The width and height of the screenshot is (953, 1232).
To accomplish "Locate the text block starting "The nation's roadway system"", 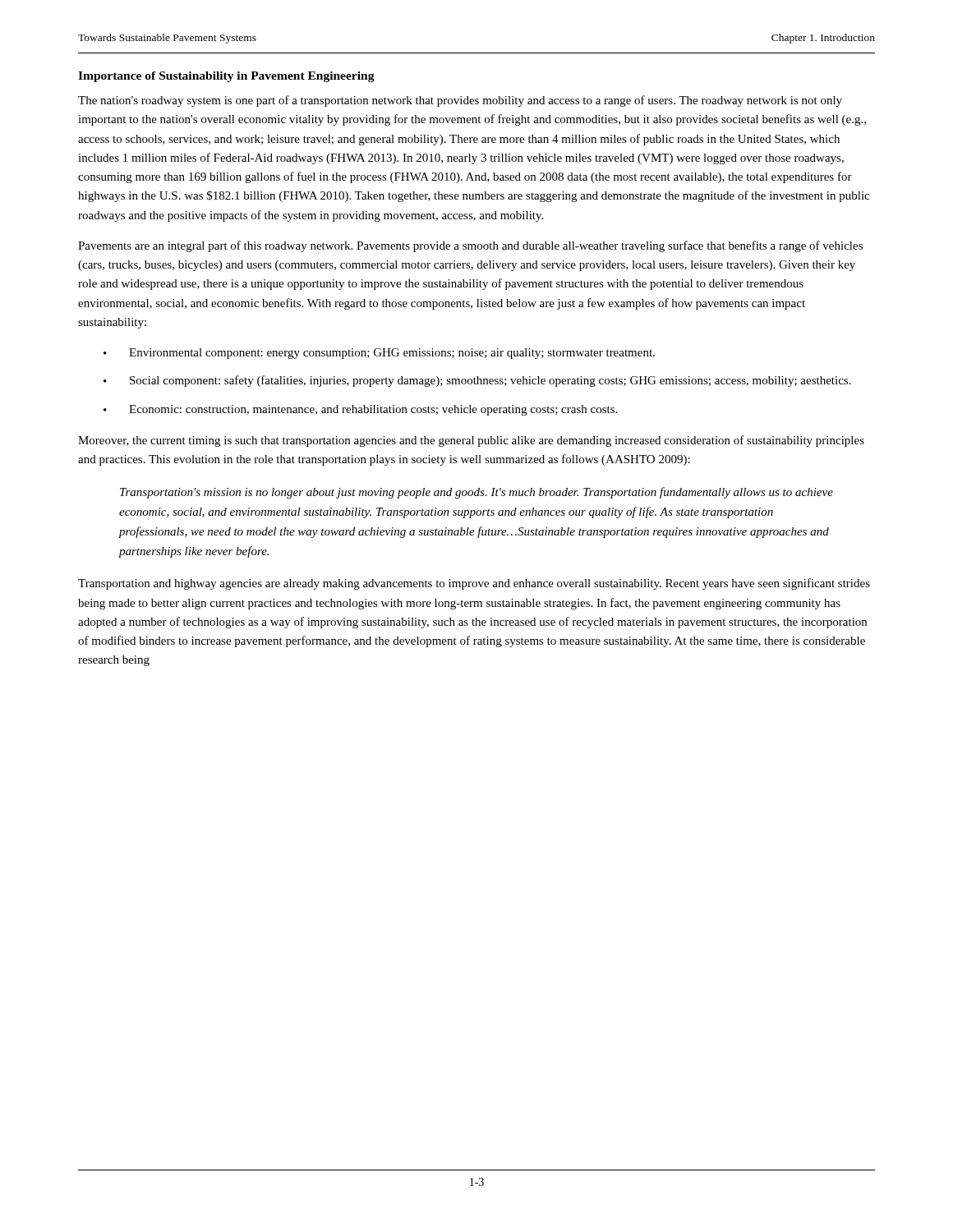I will click(x=474, y=158).
